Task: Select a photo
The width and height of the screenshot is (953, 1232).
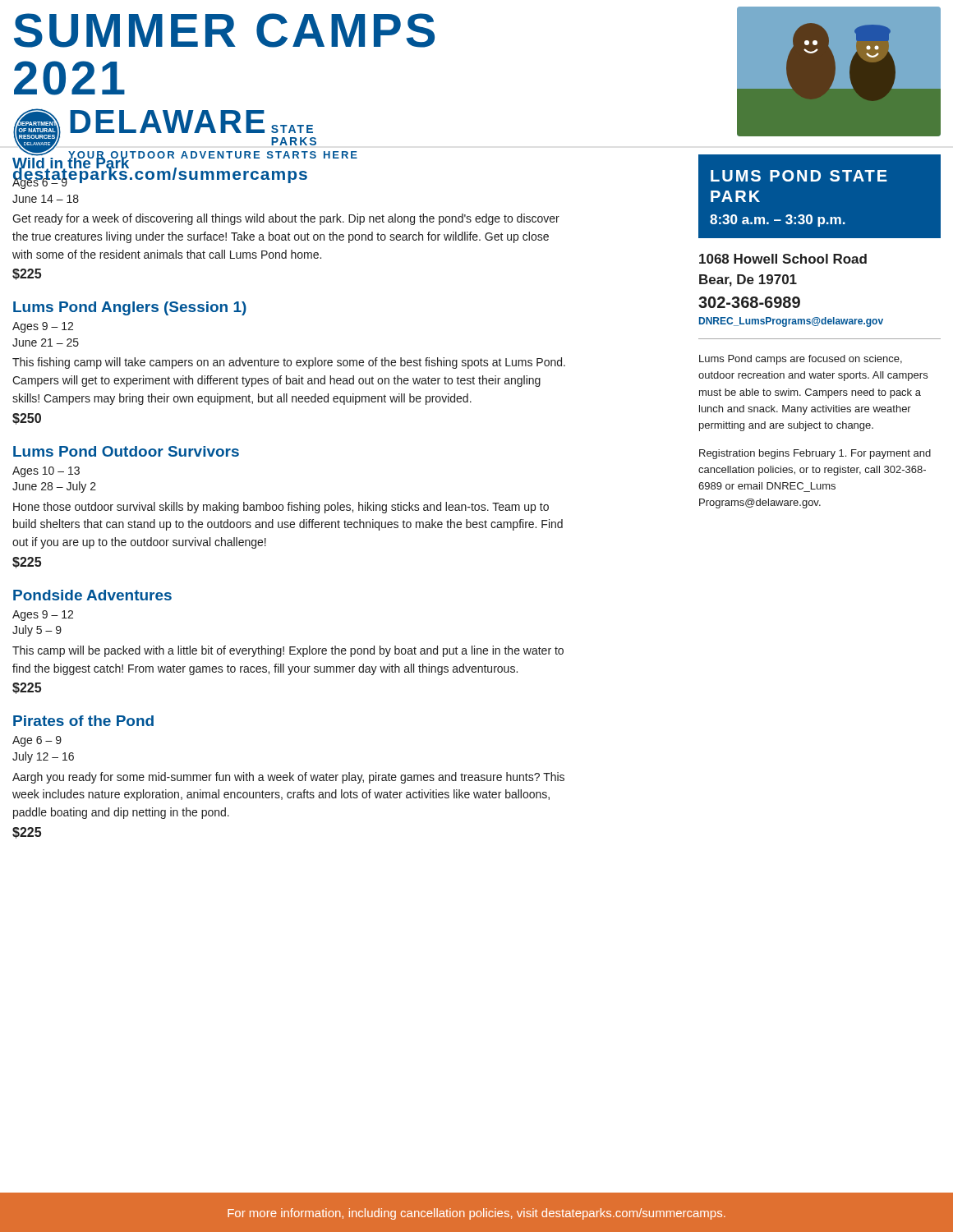Action: click(x=839, y=71)
